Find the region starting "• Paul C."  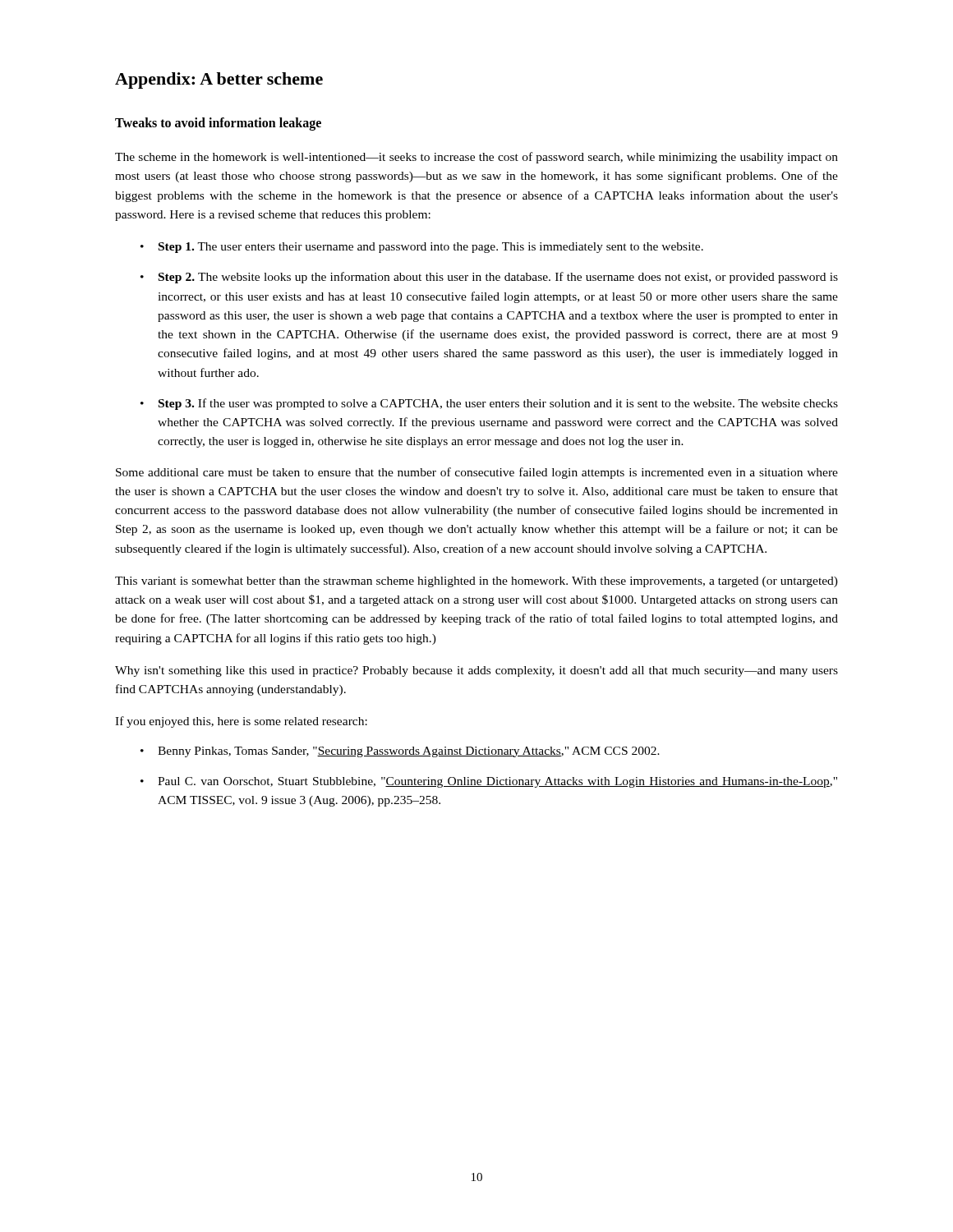tap(489, 790)
